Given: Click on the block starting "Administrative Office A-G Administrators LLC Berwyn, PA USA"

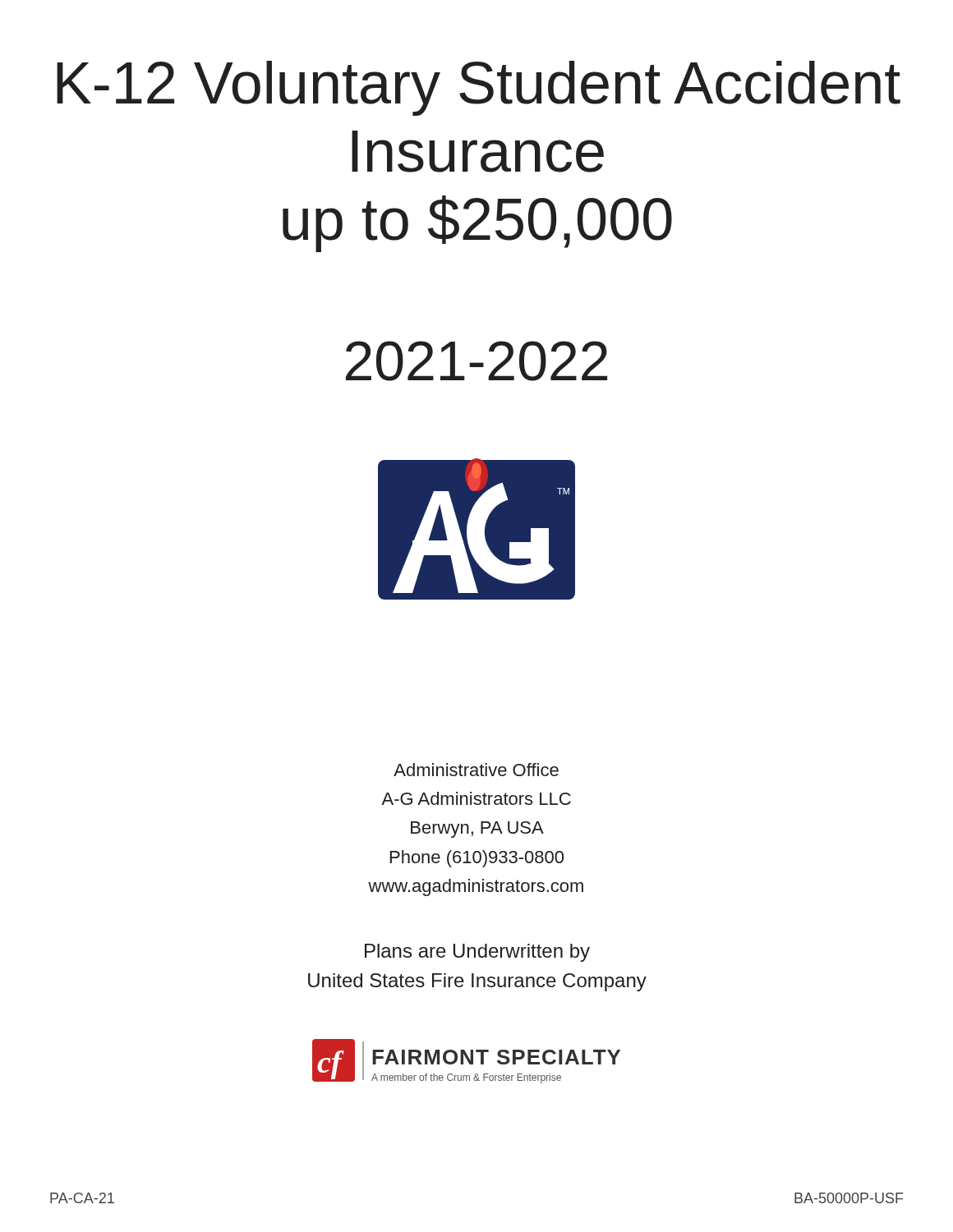Looking at the screenshot, I should (476, 828).
